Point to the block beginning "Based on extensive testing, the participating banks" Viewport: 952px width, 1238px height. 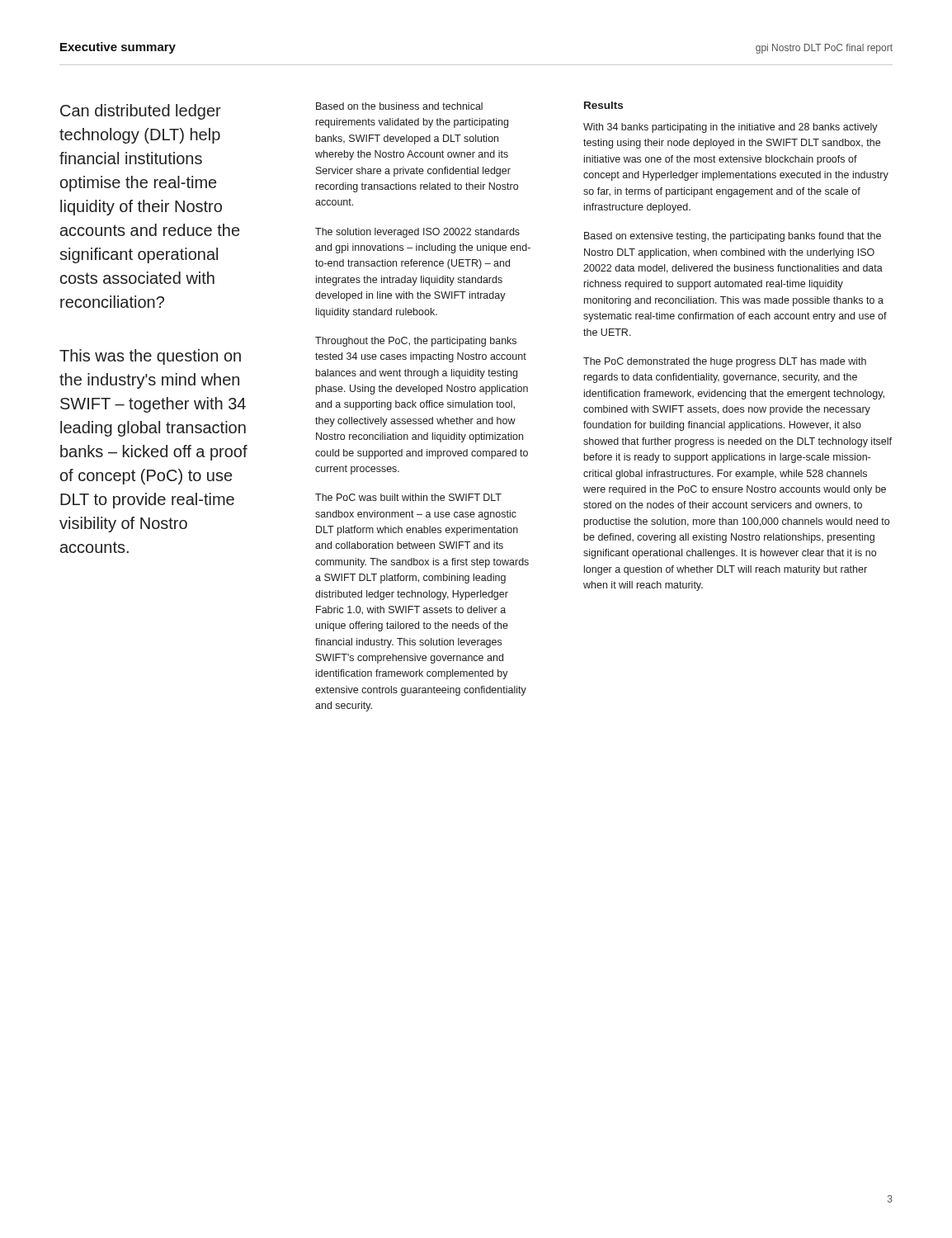coord(735,284)
